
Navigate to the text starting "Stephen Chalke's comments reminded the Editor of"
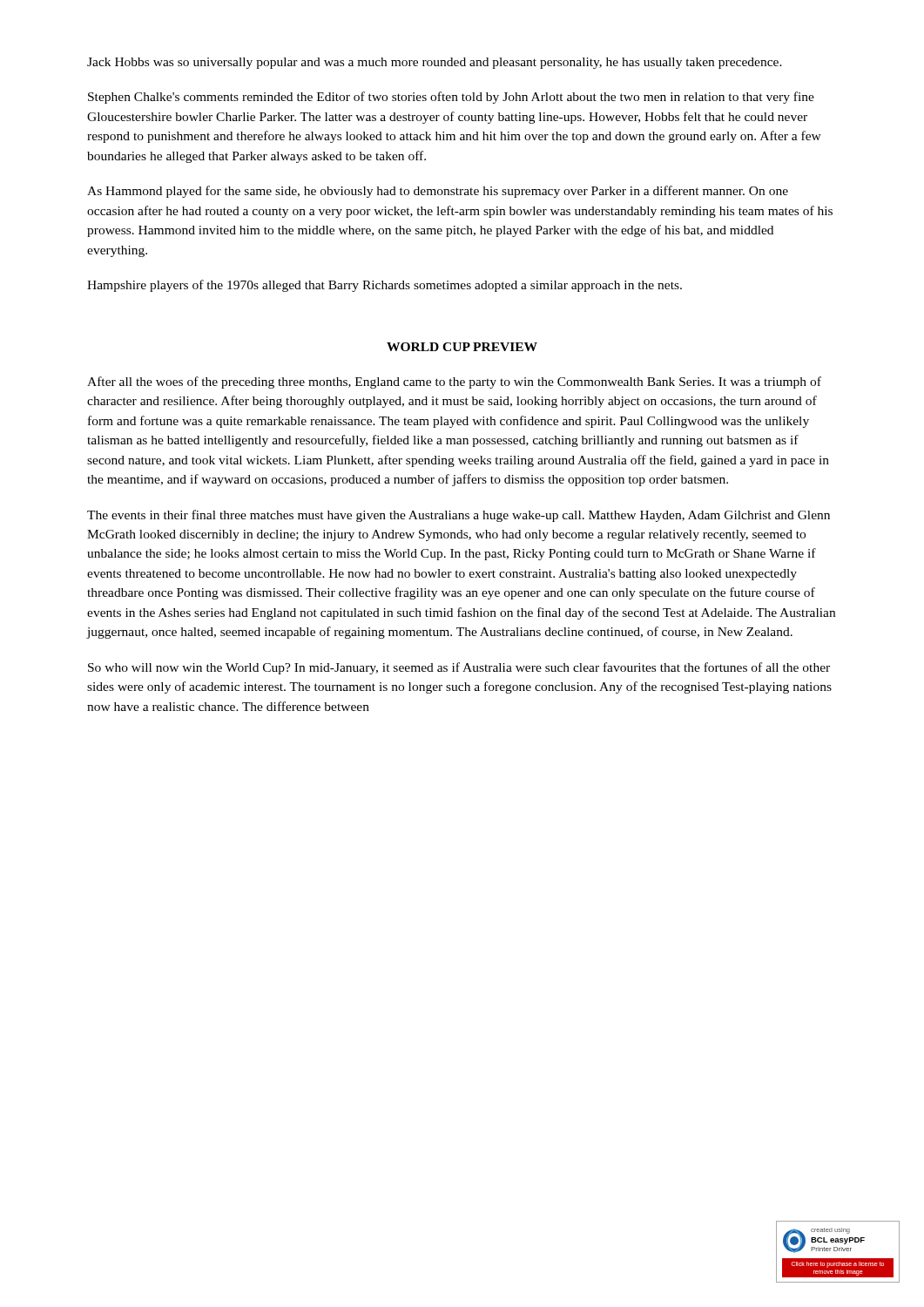click(x=454, y=126)
